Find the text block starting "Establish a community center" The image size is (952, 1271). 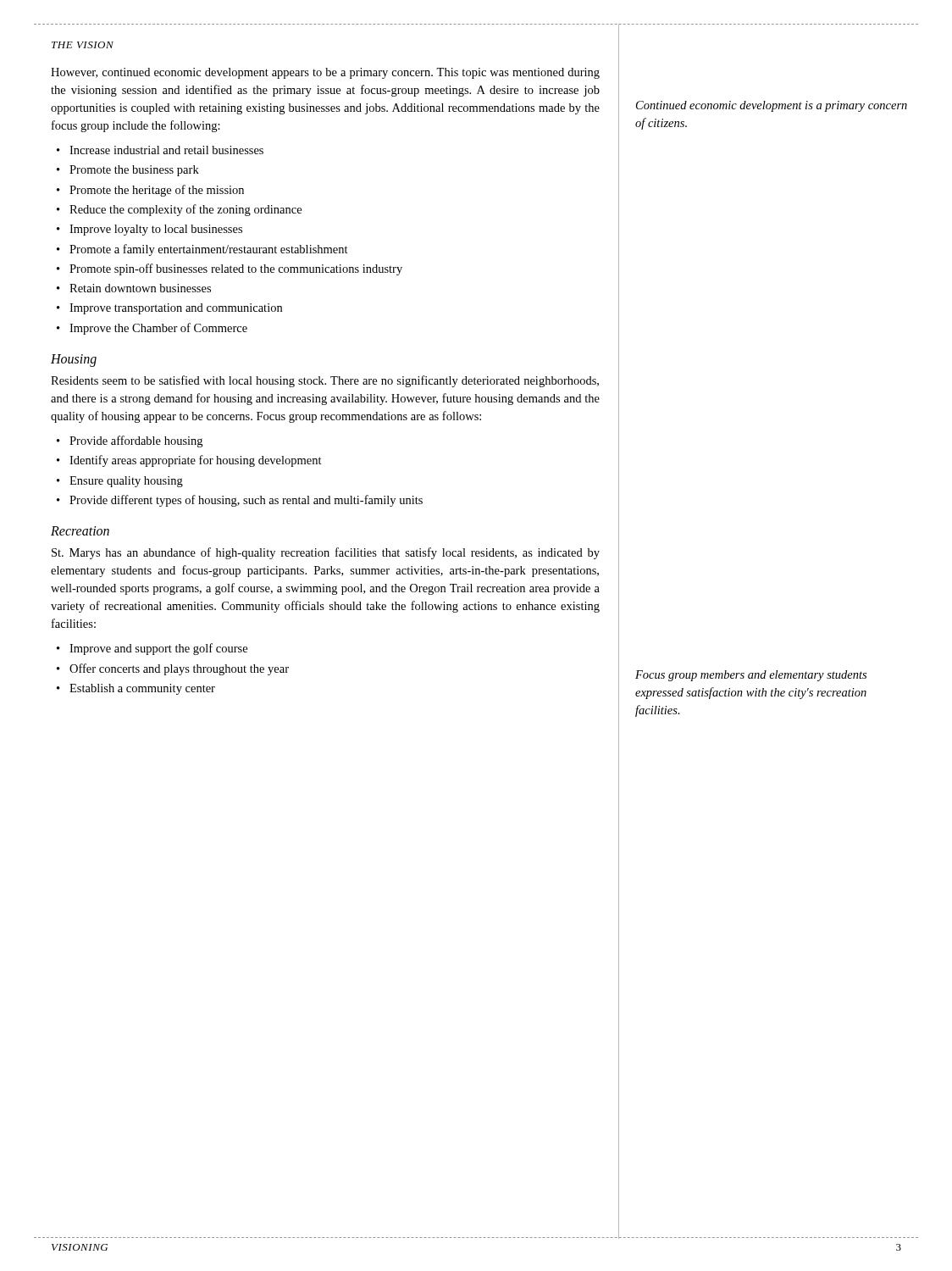[x=142, y=688]
